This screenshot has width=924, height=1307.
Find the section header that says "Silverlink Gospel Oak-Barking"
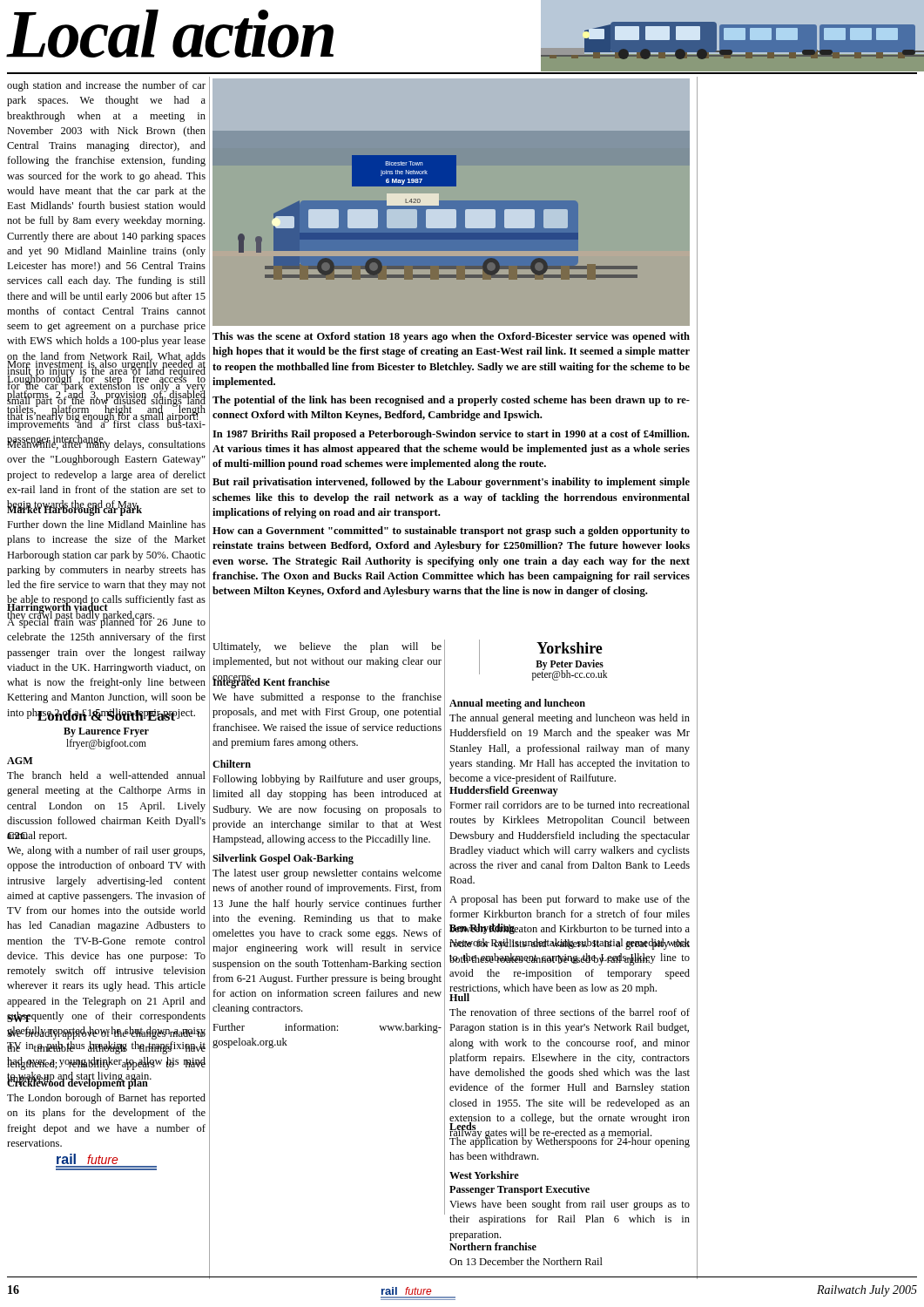[x=283, y=858]
